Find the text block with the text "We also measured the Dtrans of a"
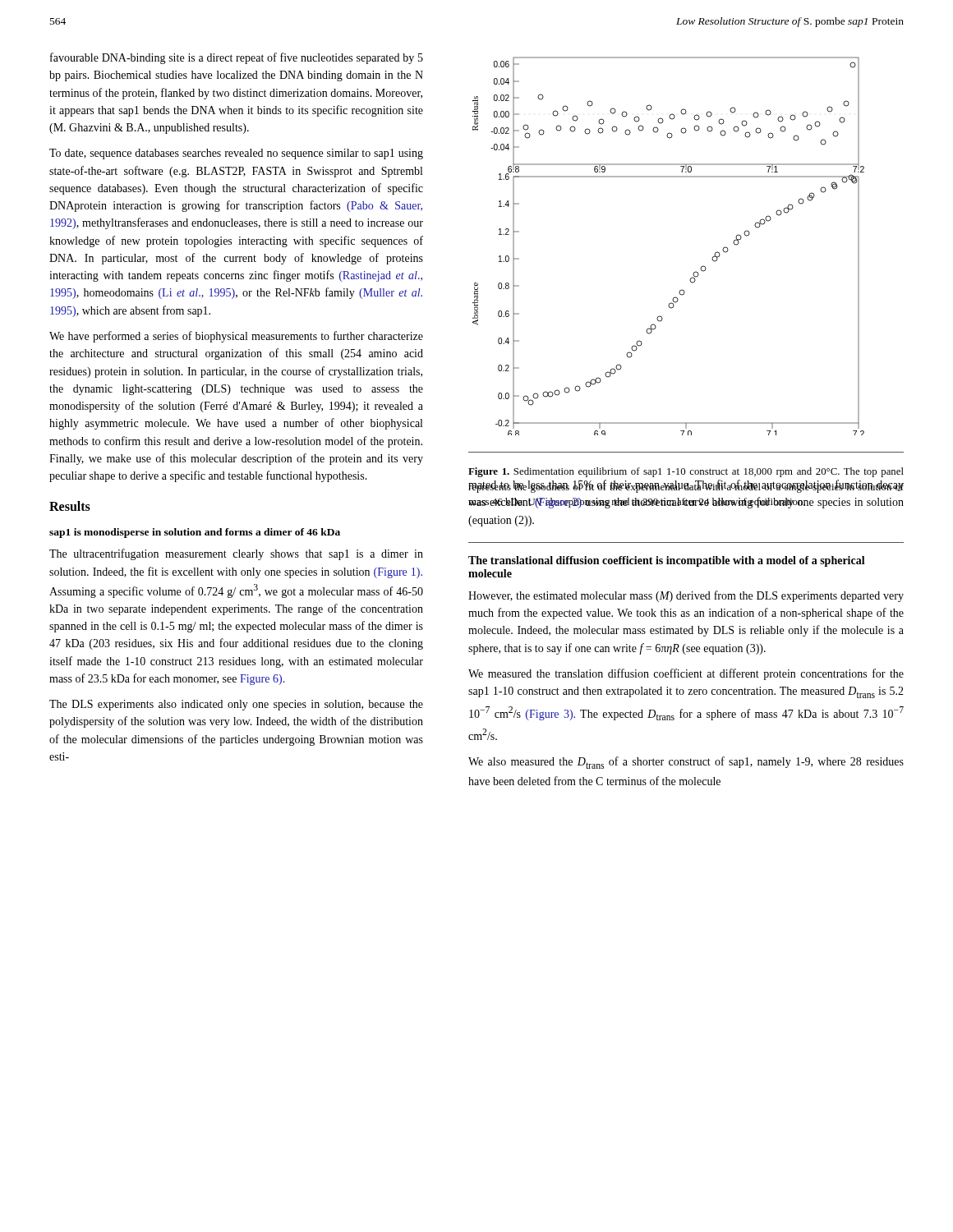The width and height of the screenshot is (953, 1232). [x=686, y=772]
